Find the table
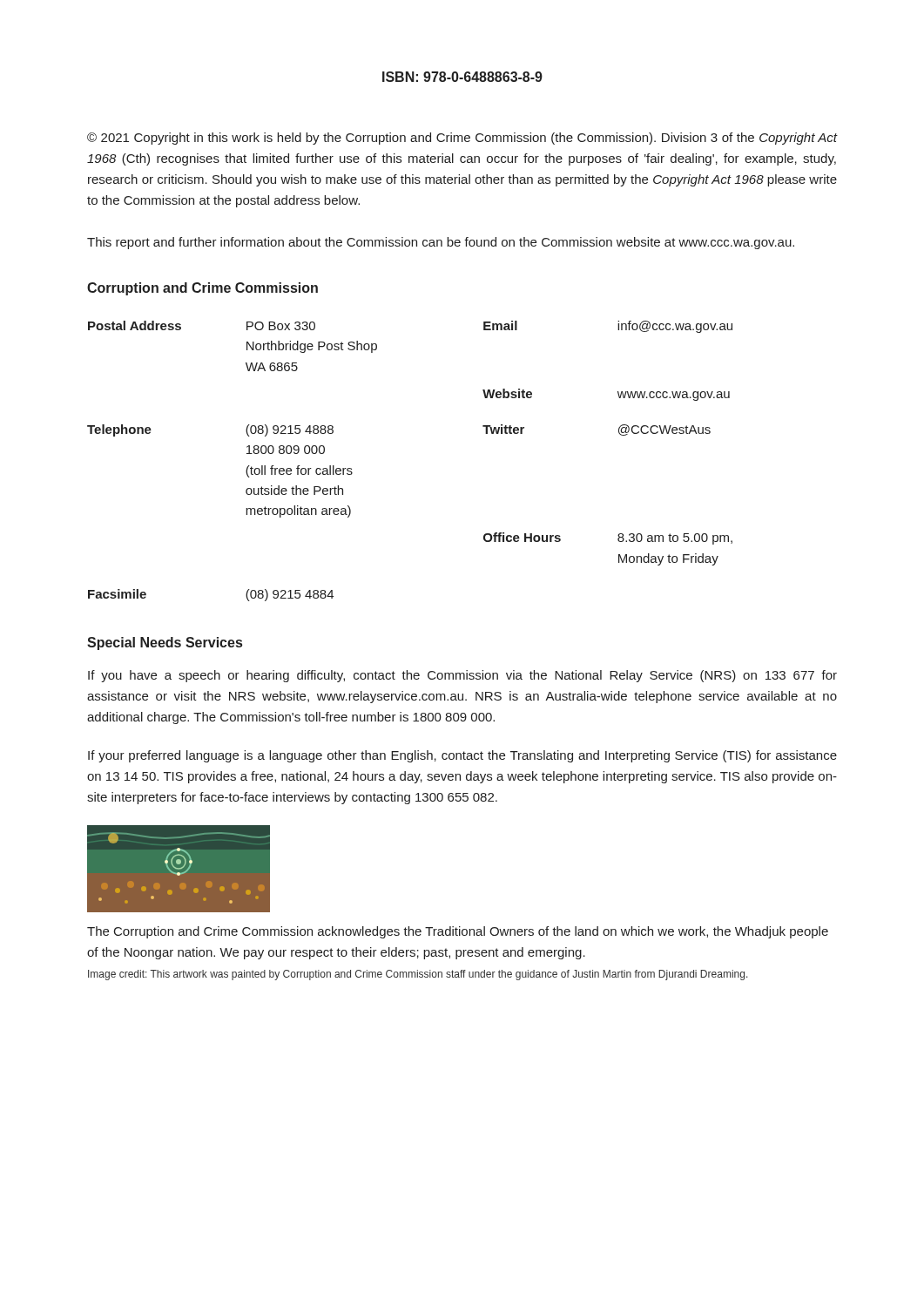This screenshot has height=1307, width=924. click(x=462, y=460)
